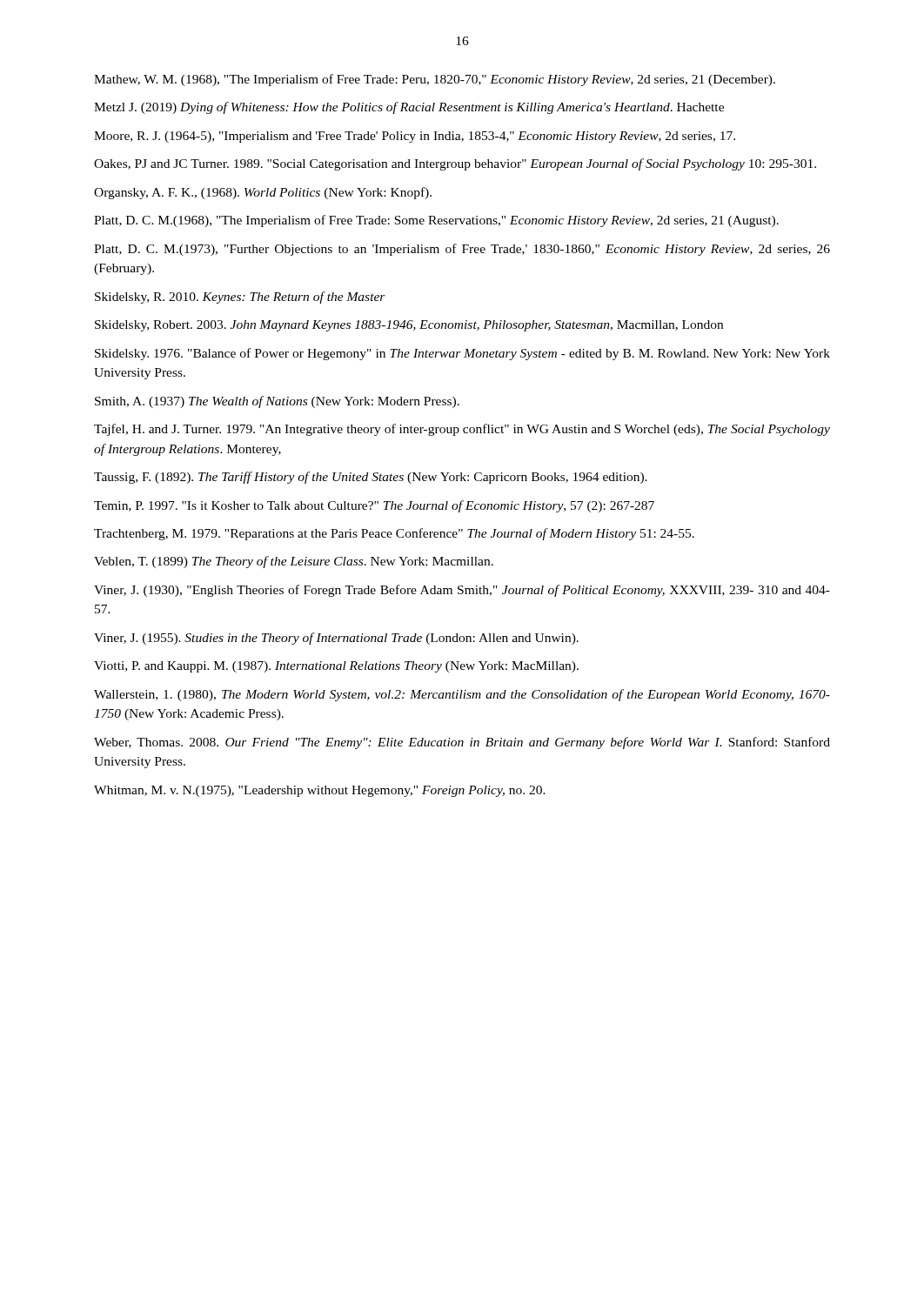Find the list item that says "Platt, D. C. M.(1973), "Further"
The image size is (924, 1305).
(x=462, y=258)
